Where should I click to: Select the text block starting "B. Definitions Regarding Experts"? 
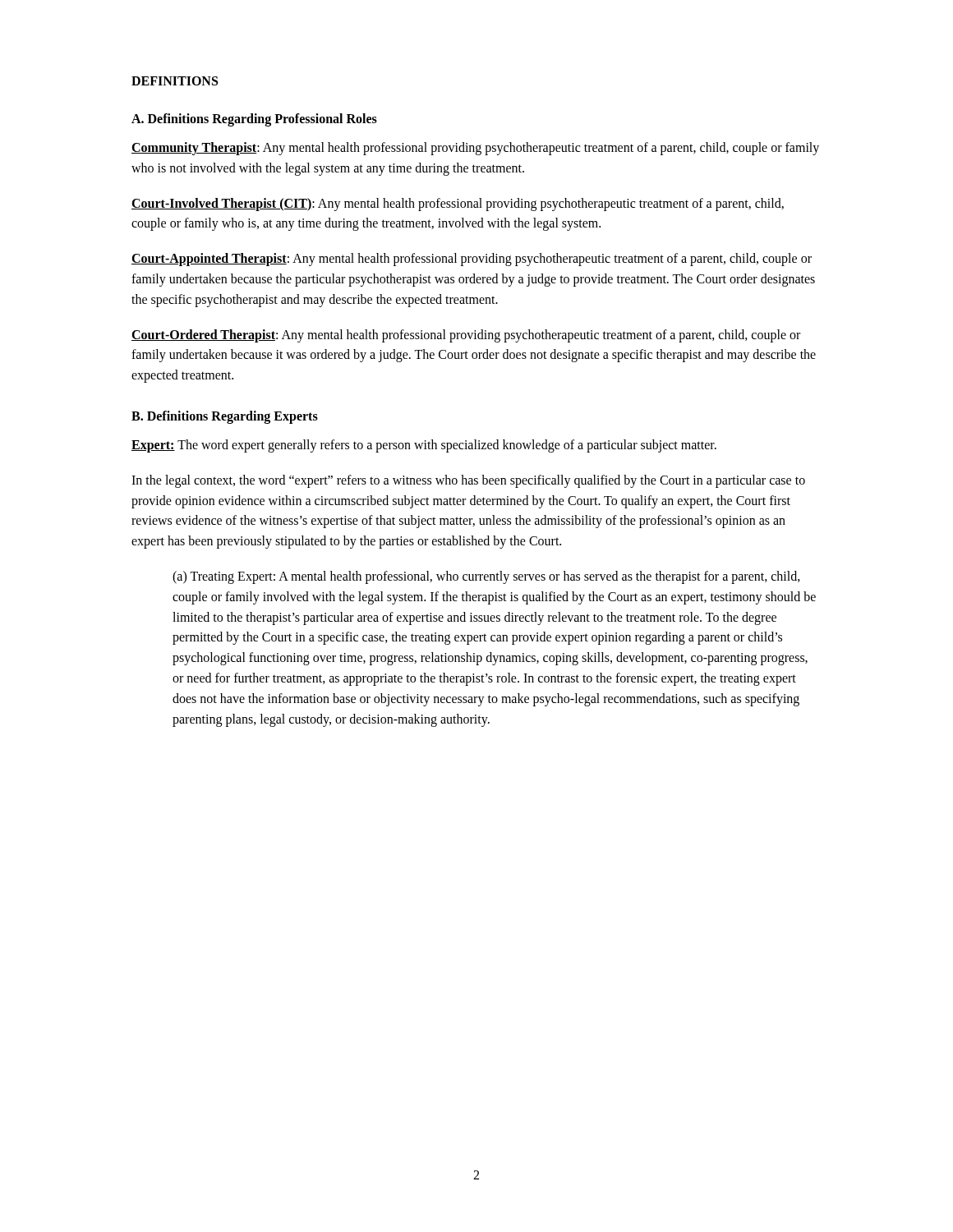[x=225, y=416]
